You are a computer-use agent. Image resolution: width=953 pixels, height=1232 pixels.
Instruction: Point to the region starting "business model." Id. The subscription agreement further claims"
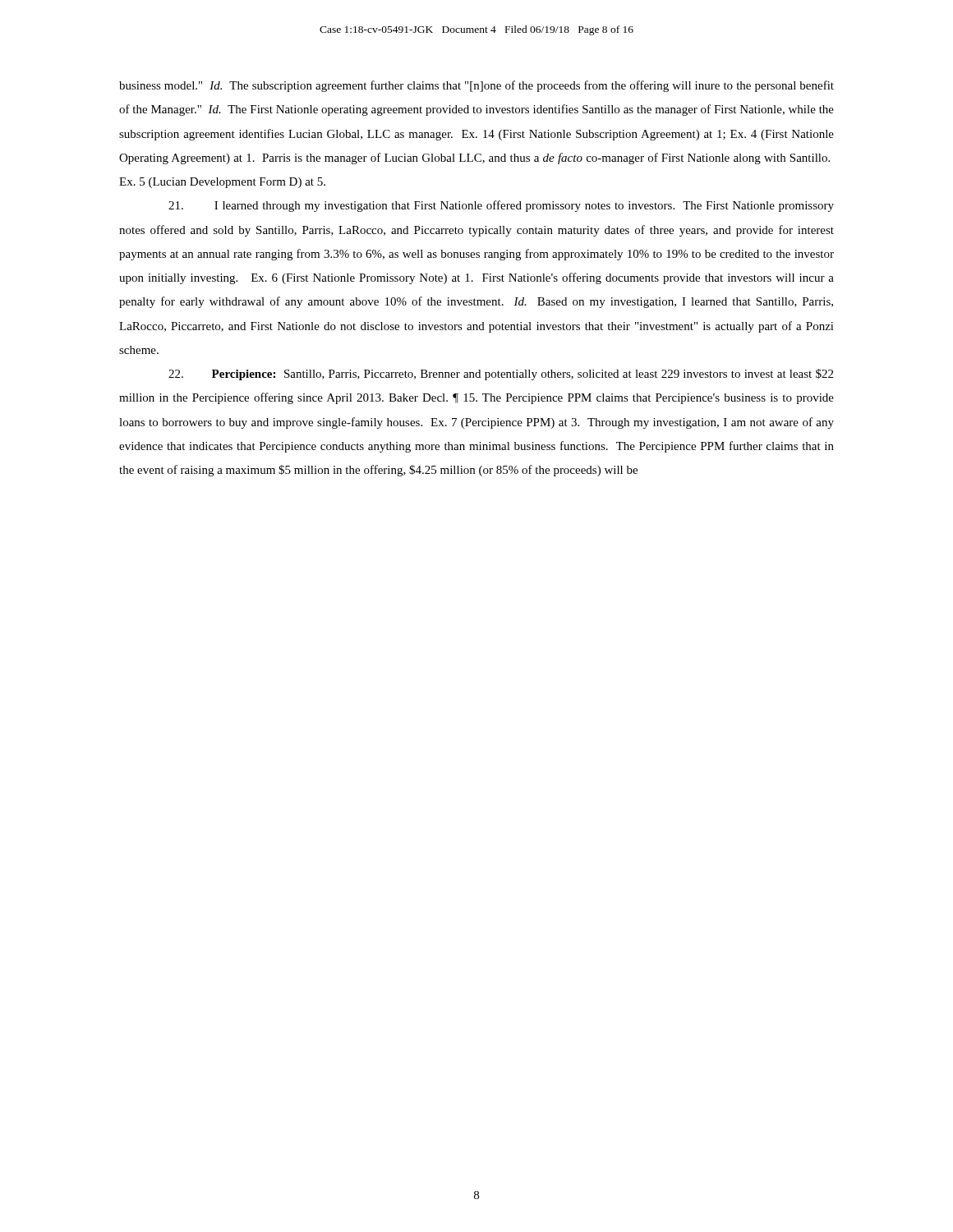click(476, 133)
